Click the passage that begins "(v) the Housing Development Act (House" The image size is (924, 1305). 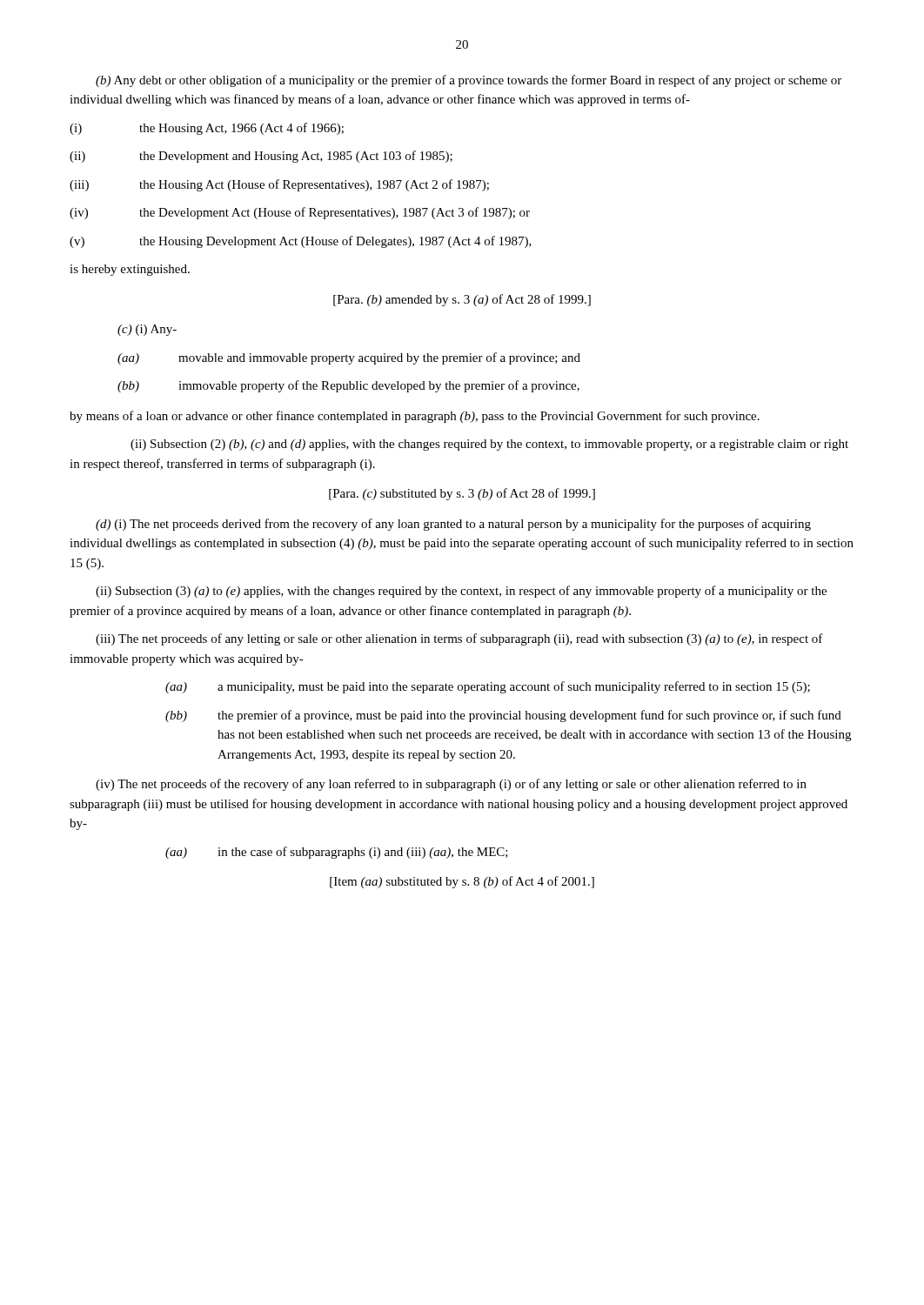[462, 241]
